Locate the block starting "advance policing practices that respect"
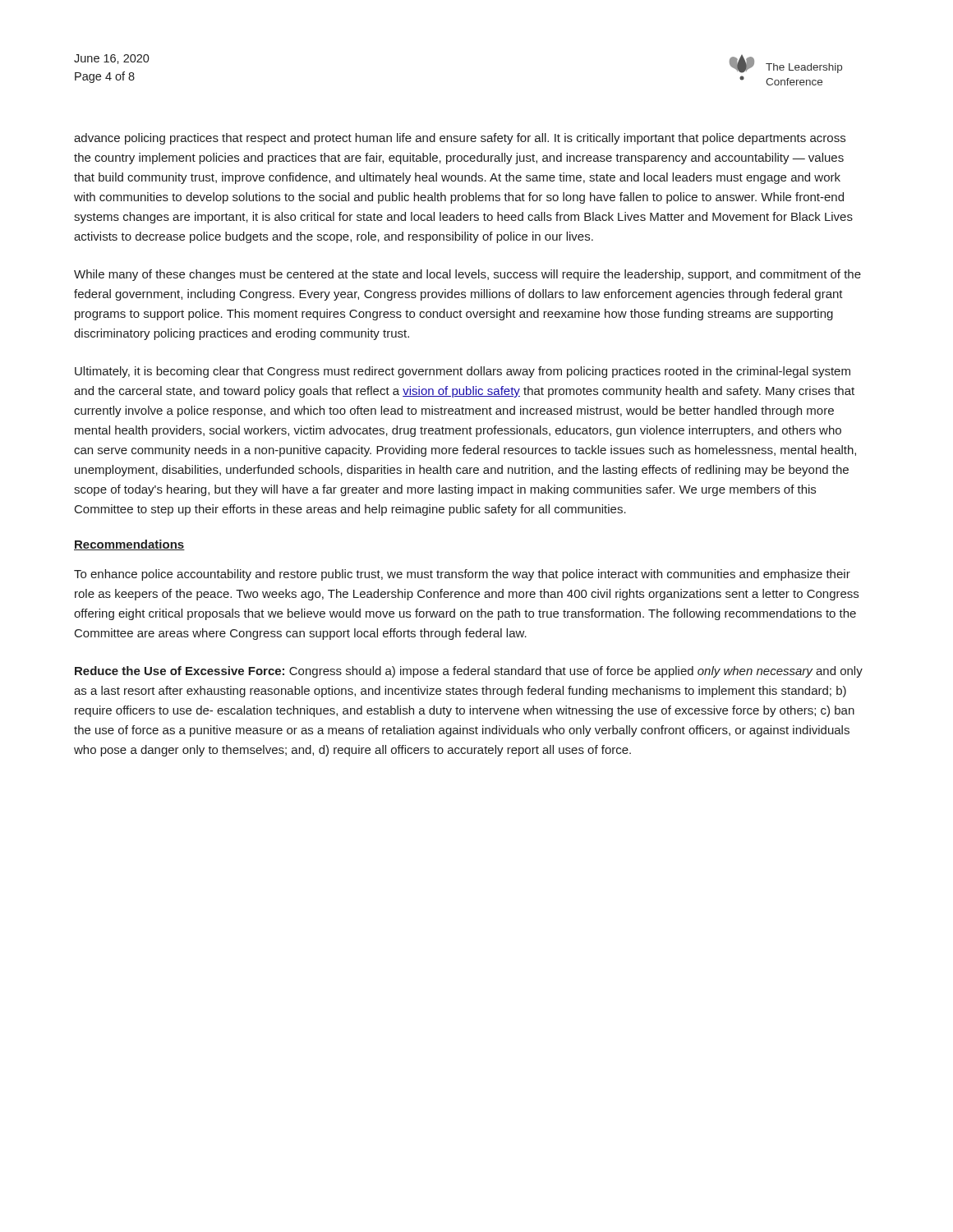 [463, 187]
